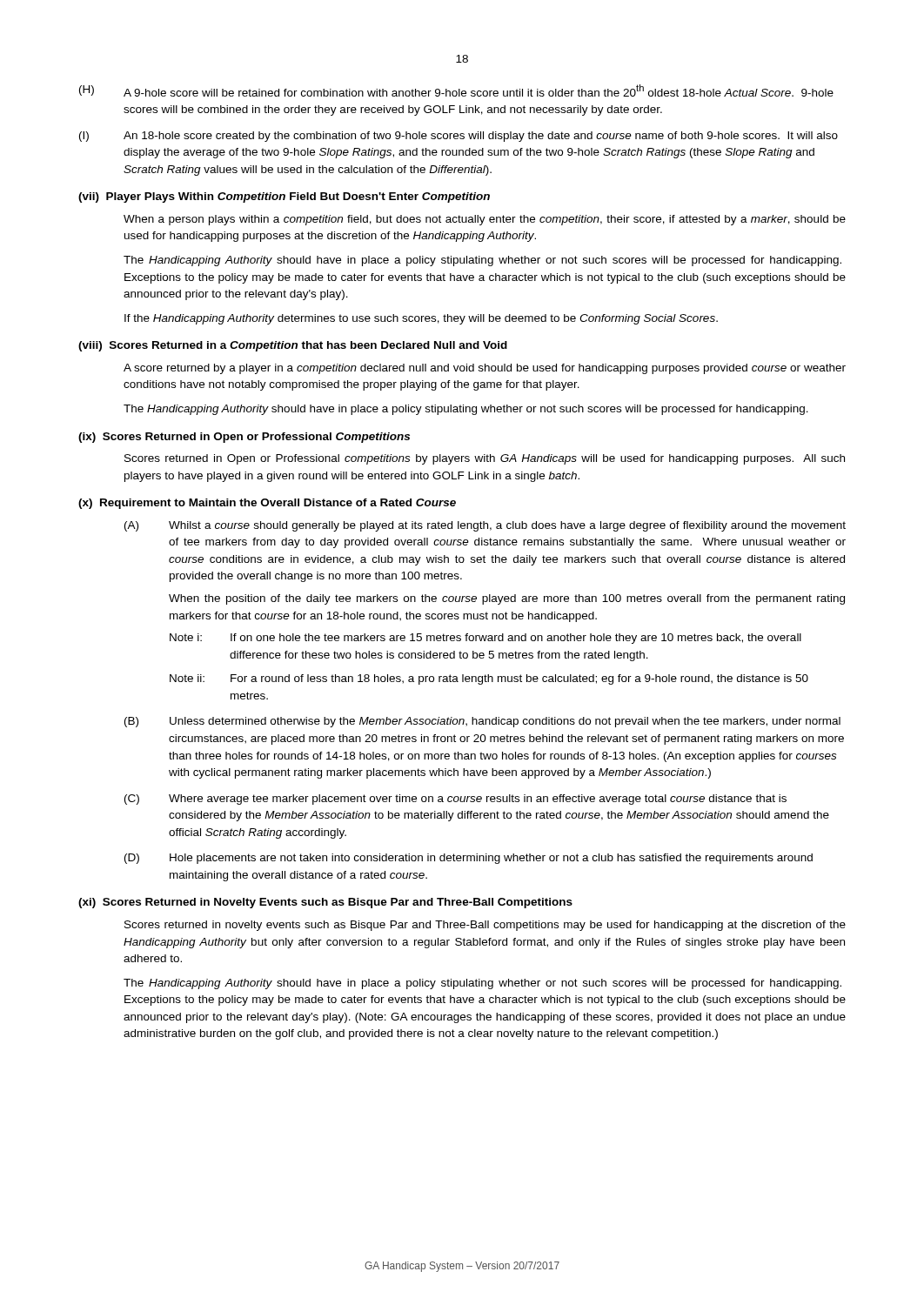Point to the text block starting "When a person plays within a competition field,"
Image resolution: width=924 pixels, height=1305 pixels.
pyautogui.click(x=485, y=227)
